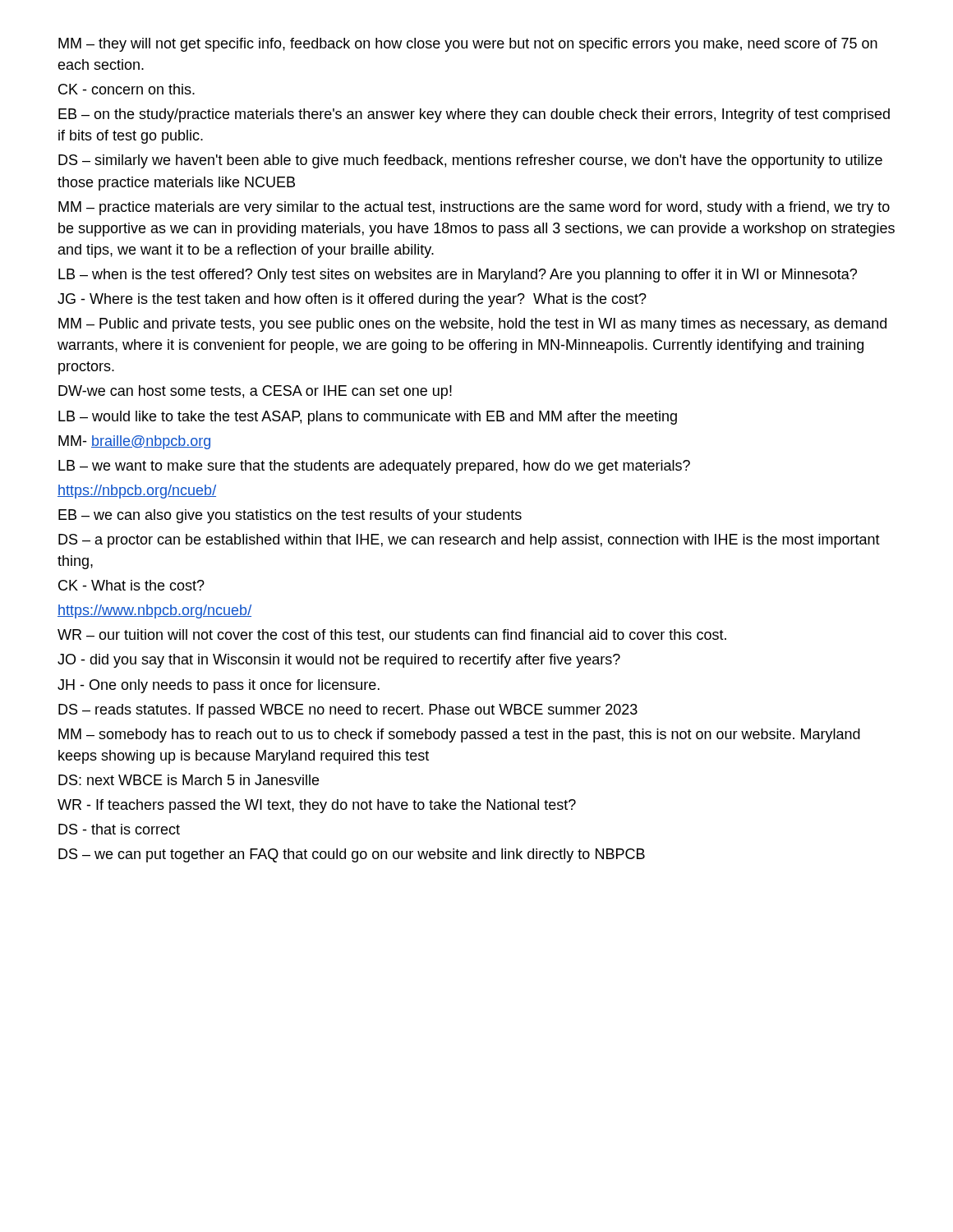
Task: Click on the region starting "DS – reads statutes. If"
Action: pos(348,709)
